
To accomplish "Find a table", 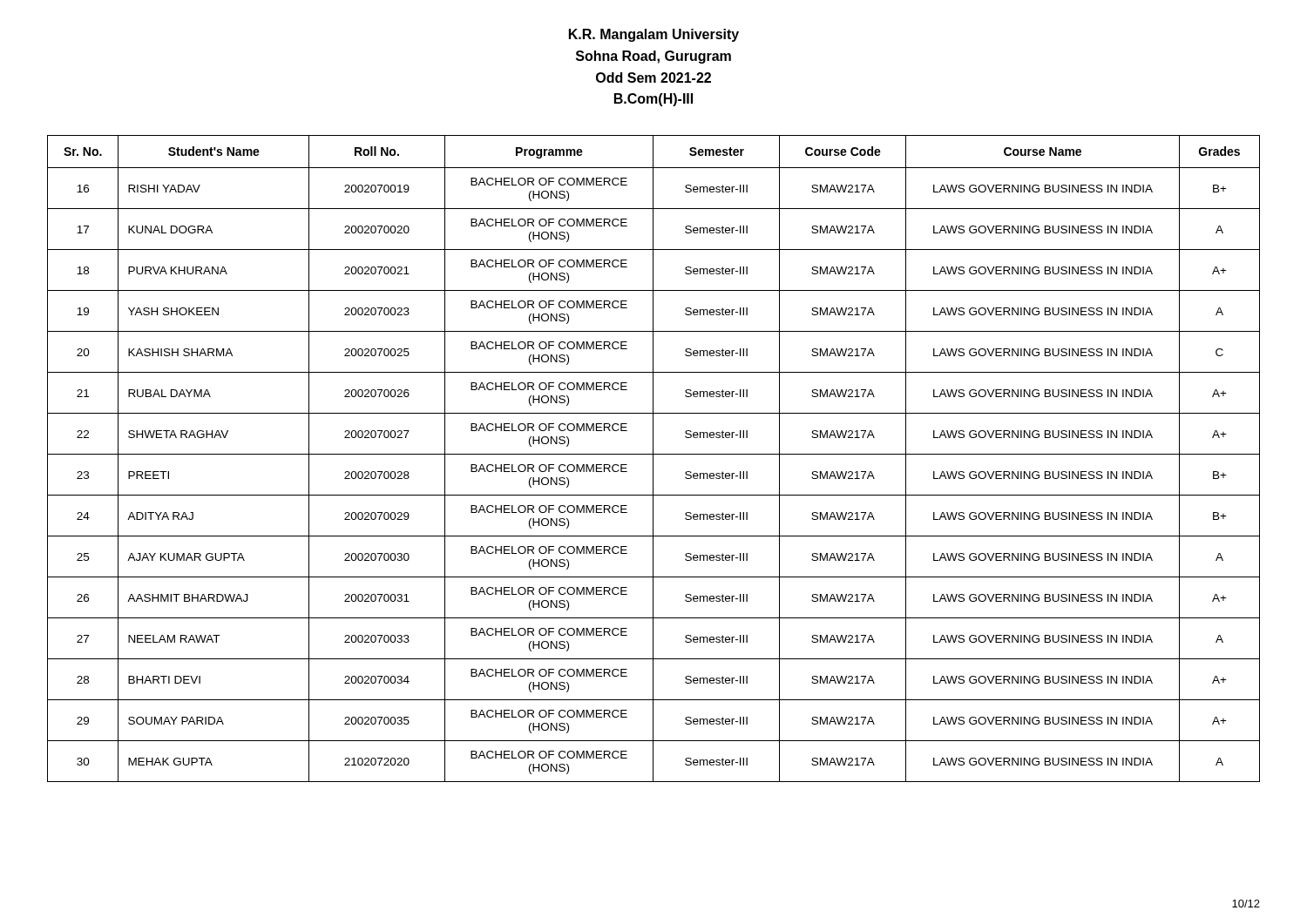I will (654, 459).
